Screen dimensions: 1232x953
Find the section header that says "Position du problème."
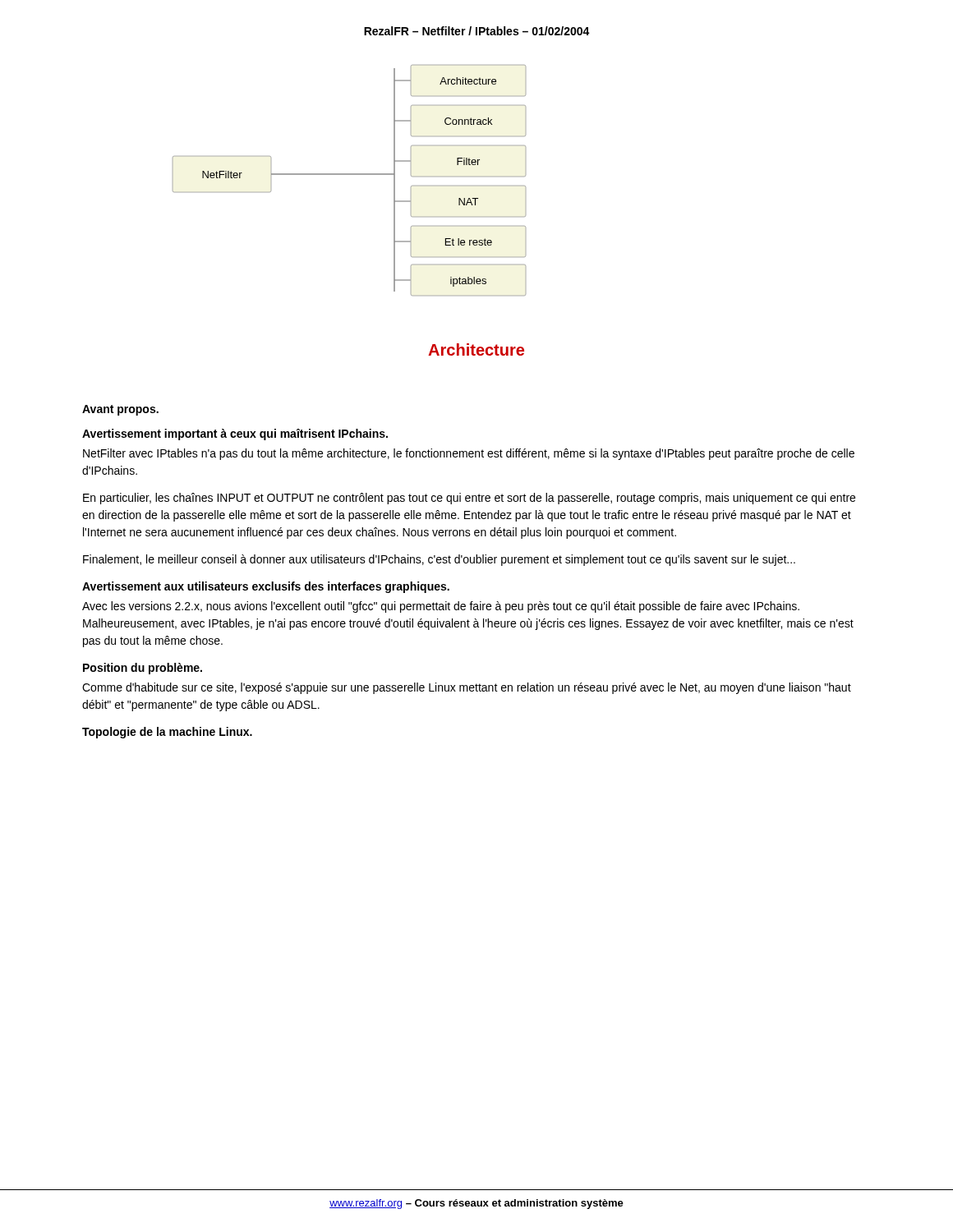(x=143, y=668)
